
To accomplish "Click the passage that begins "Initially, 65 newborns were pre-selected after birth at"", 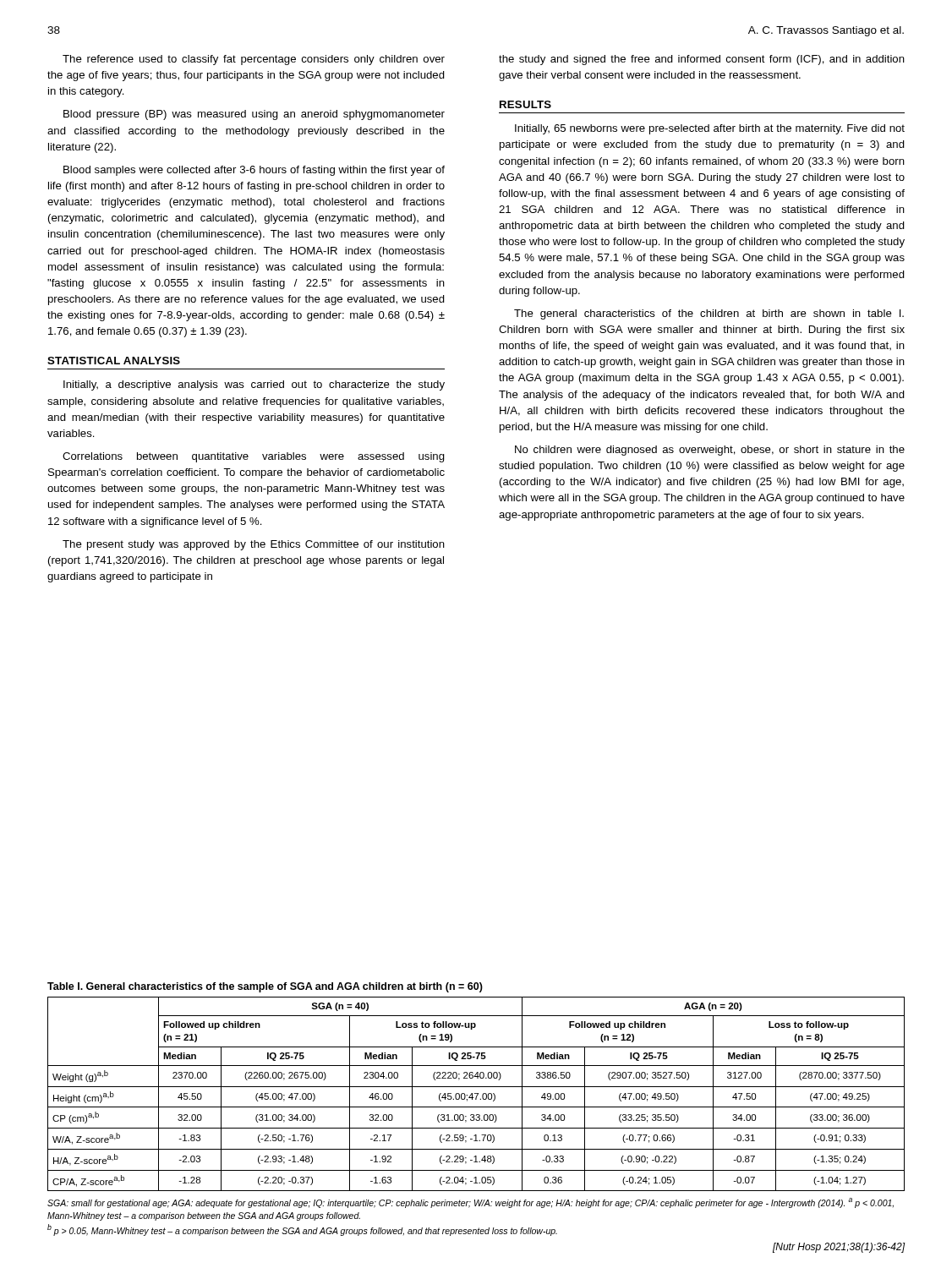I will [702, 209].
